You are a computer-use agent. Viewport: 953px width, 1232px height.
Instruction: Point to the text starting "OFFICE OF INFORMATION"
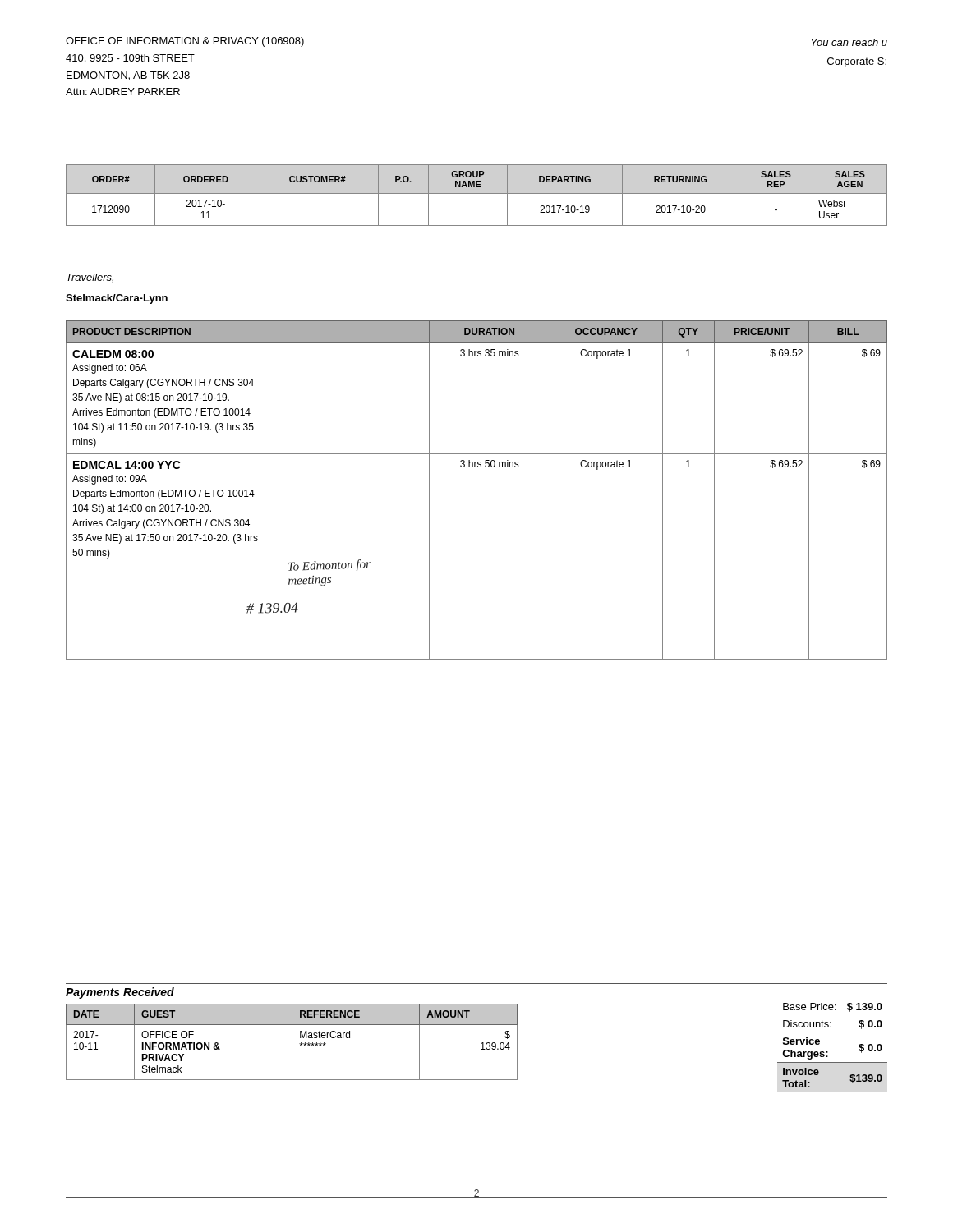tap(185, 66)
